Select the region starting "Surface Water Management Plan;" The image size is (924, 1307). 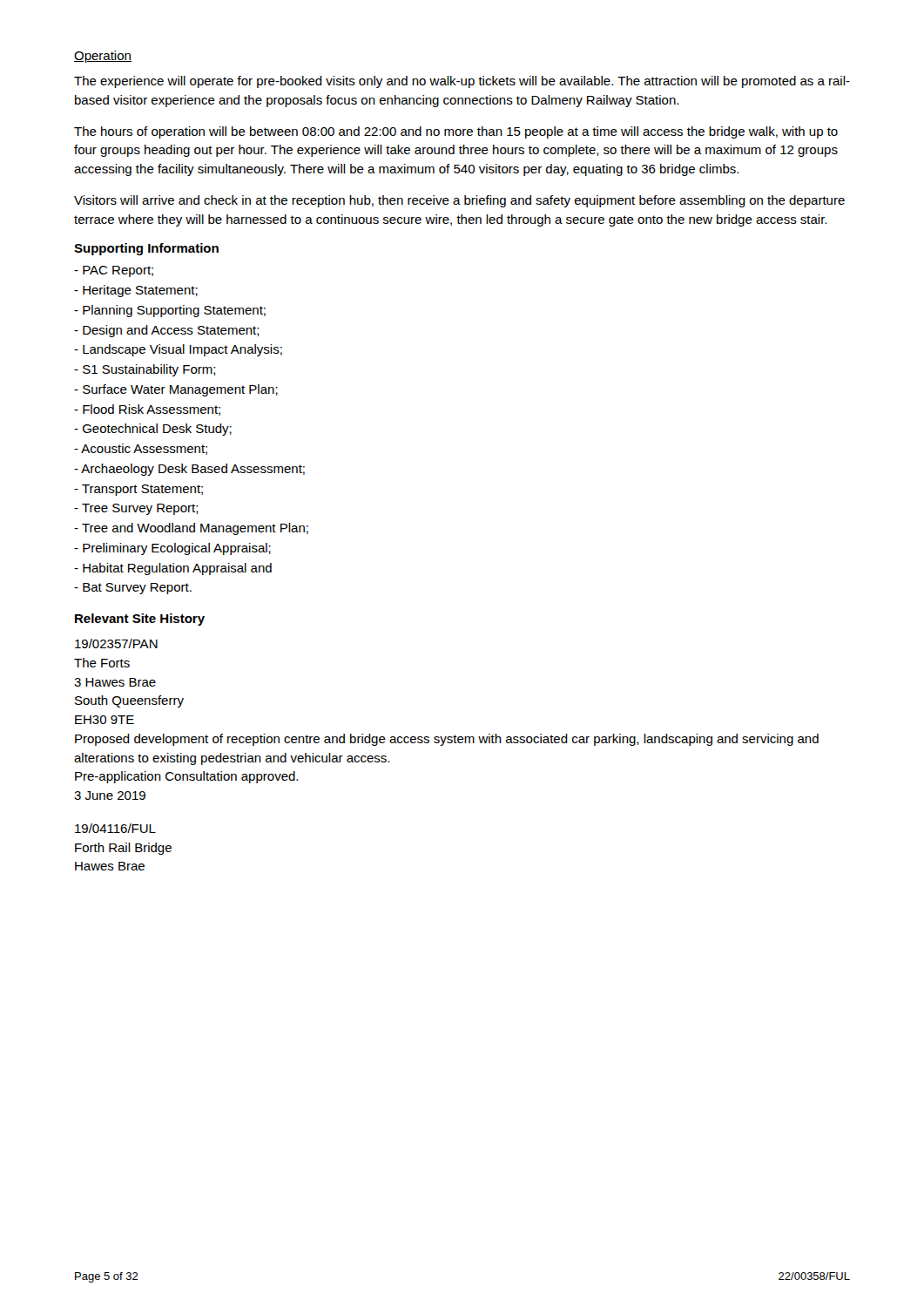point(176,389)
